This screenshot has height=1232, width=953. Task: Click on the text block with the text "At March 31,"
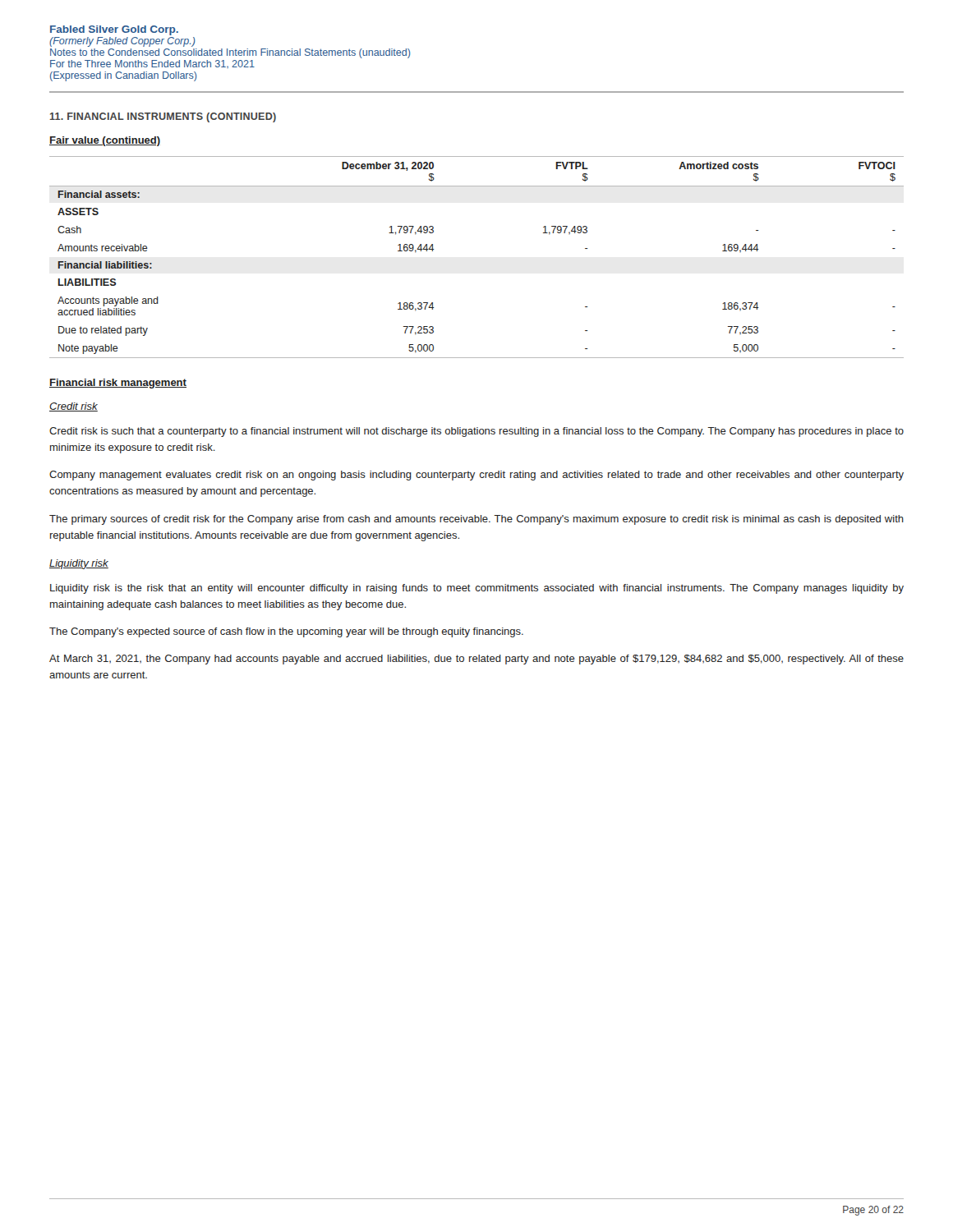pos(476,667)
